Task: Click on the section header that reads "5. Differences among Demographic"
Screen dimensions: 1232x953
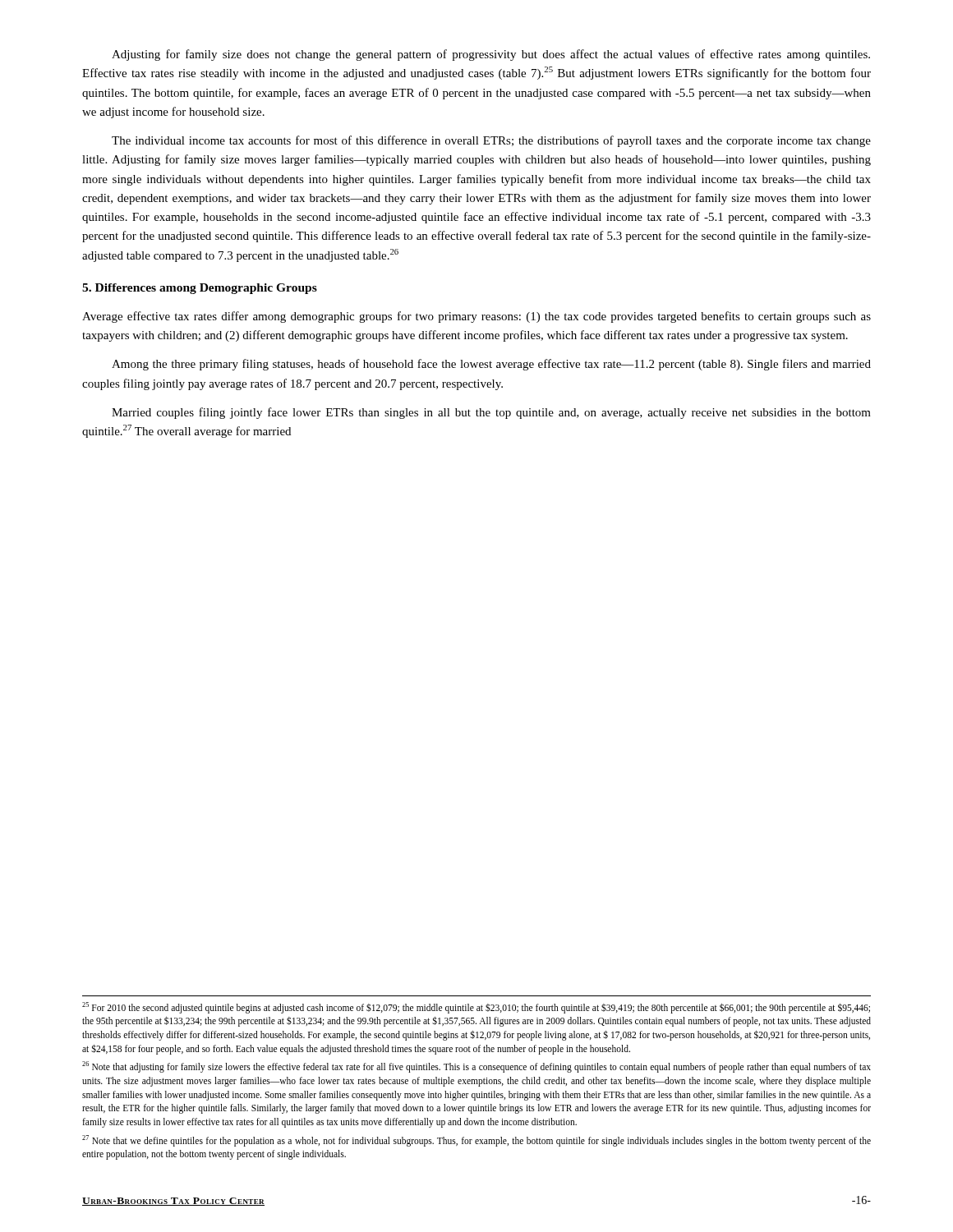Action: [200, 287]
